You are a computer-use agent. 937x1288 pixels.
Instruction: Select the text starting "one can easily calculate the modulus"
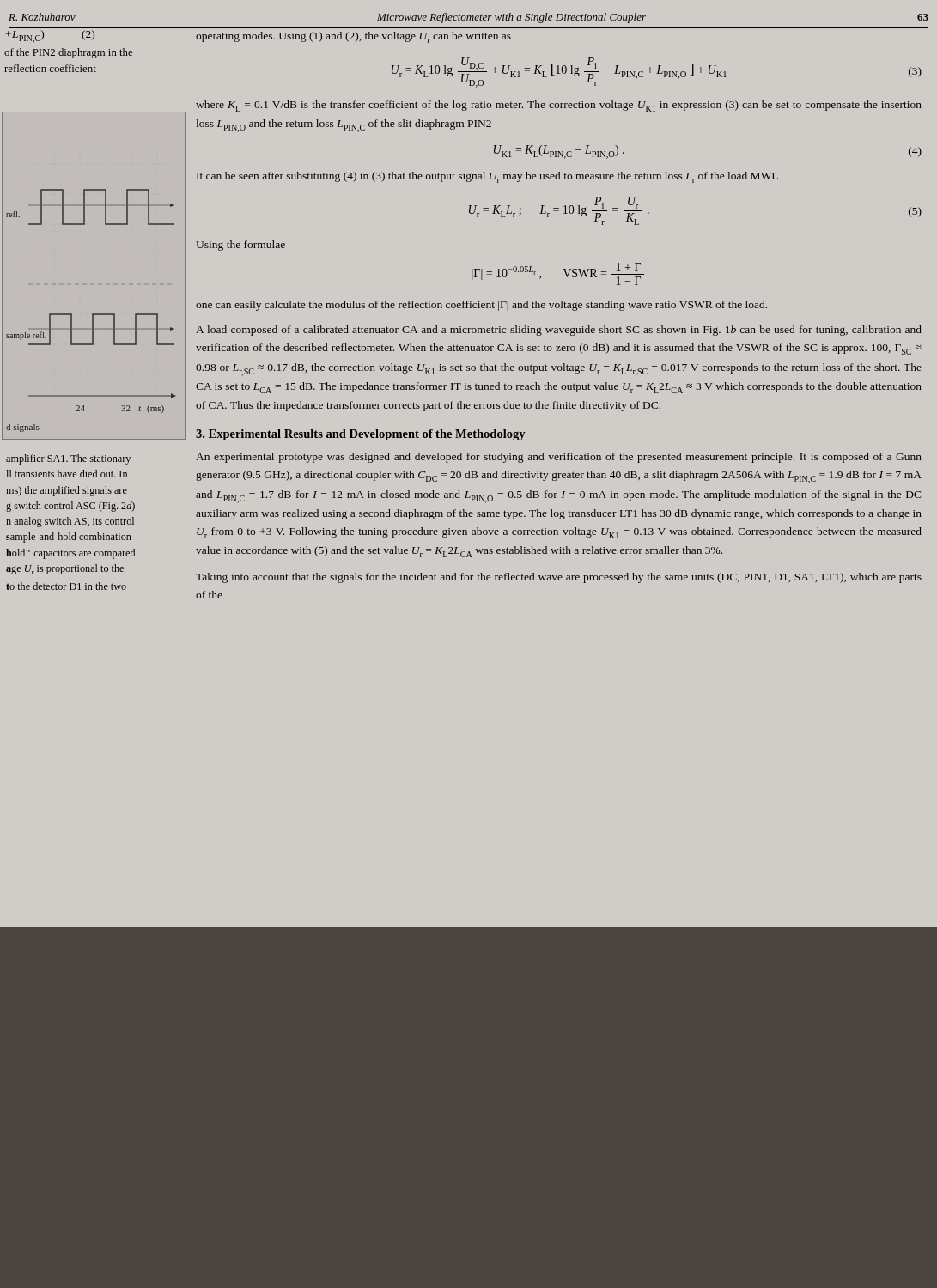[482, 305]
